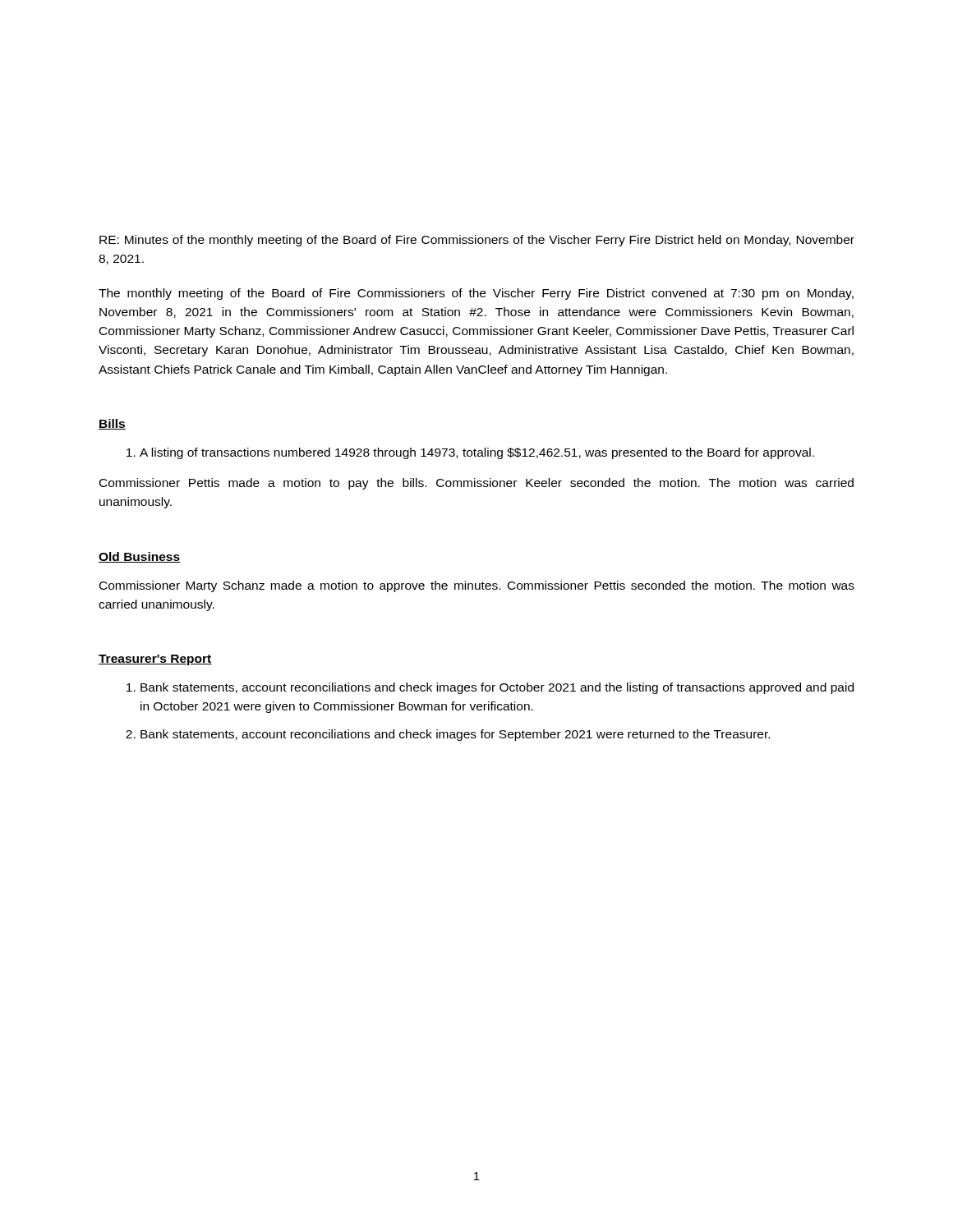953x1232 pixels.
Task: Select the section header with the text "Old Business"
Action: pos(139,556)
